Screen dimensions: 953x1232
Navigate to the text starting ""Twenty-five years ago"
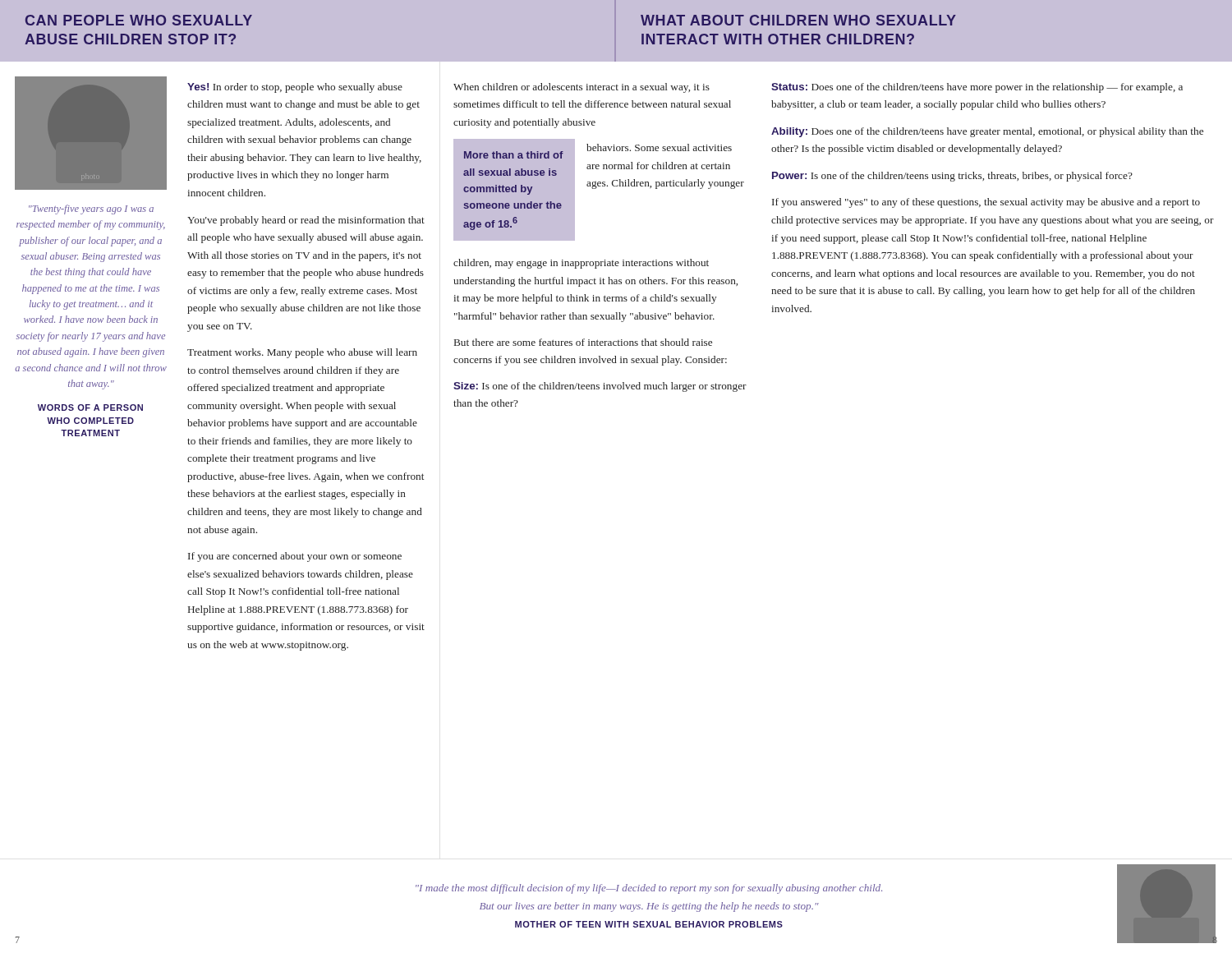pos(91,296)
